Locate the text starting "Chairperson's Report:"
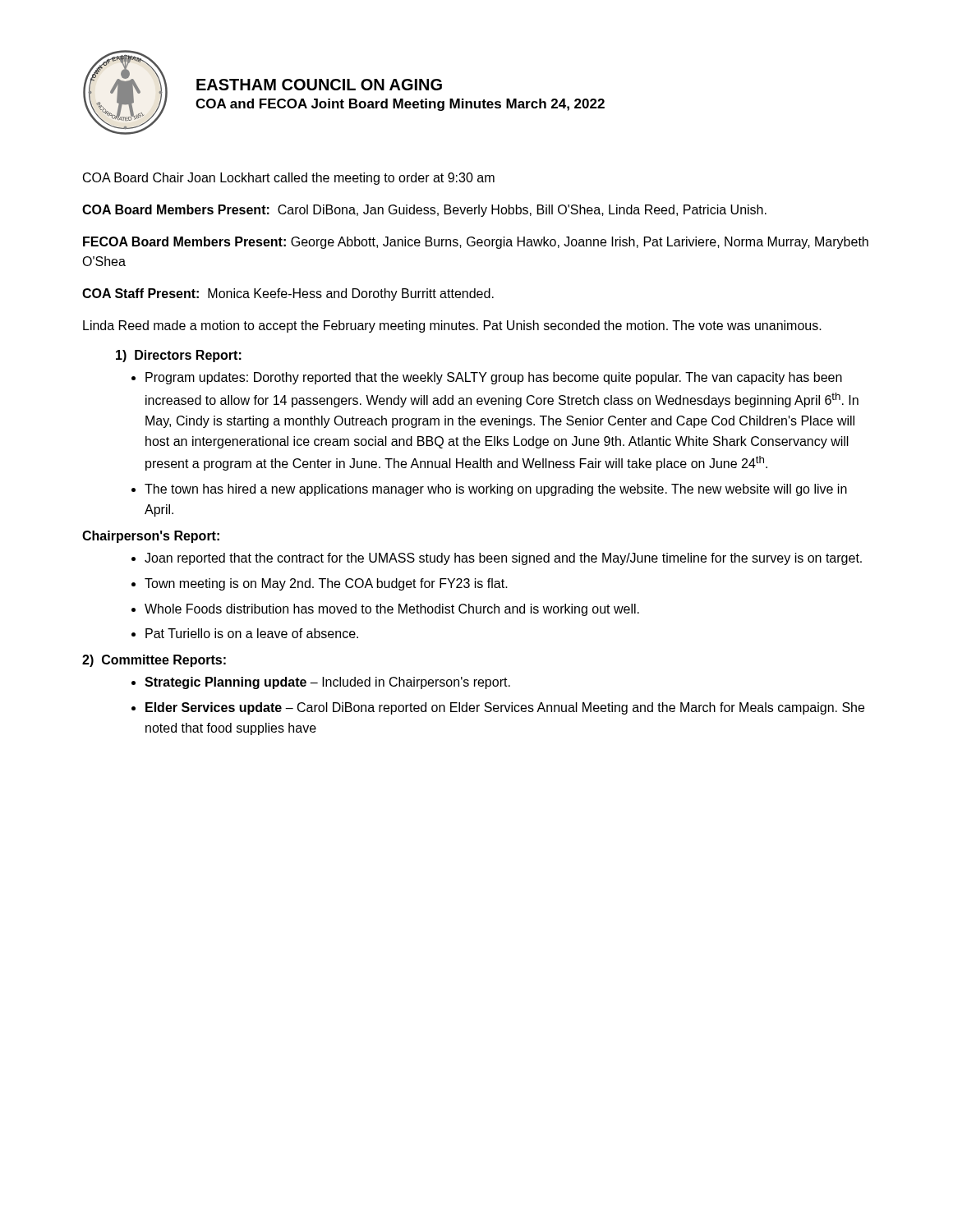Screen dimensions: 1232x953 [151, 536]
